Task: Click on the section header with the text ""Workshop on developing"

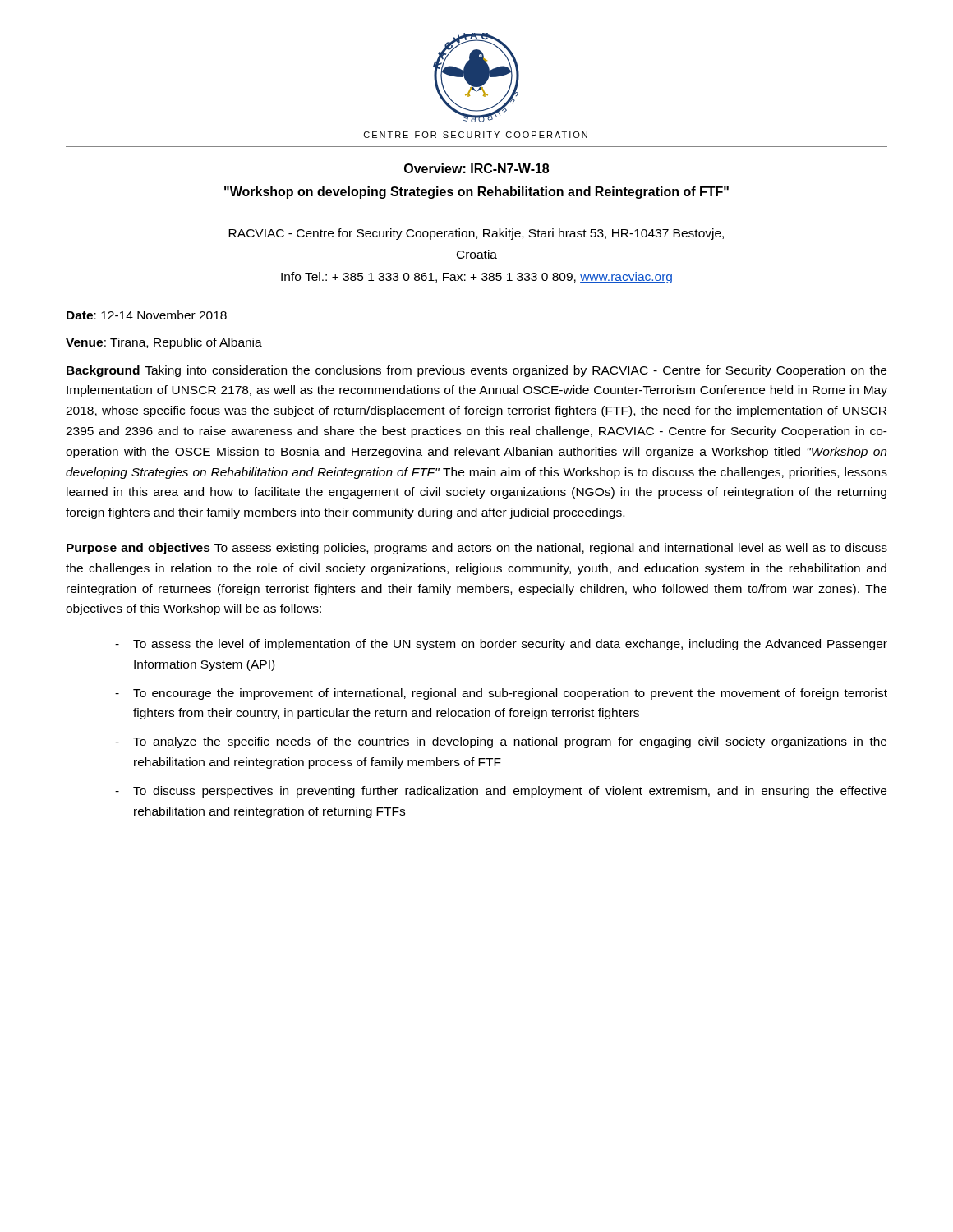Action: [x=476, y=192]
